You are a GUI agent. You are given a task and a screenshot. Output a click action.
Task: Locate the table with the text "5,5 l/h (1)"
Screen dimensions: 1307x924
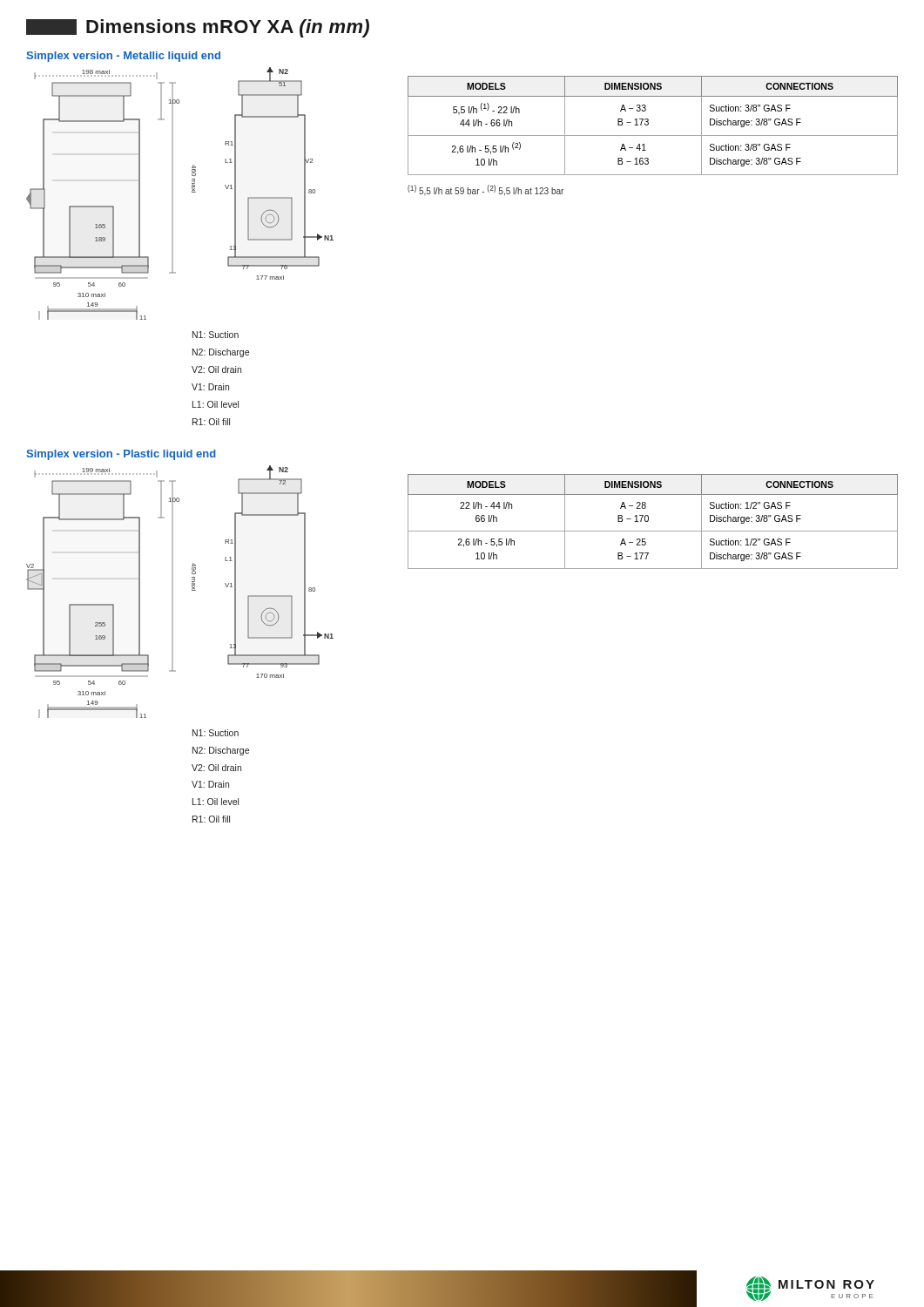click(653, 125)
